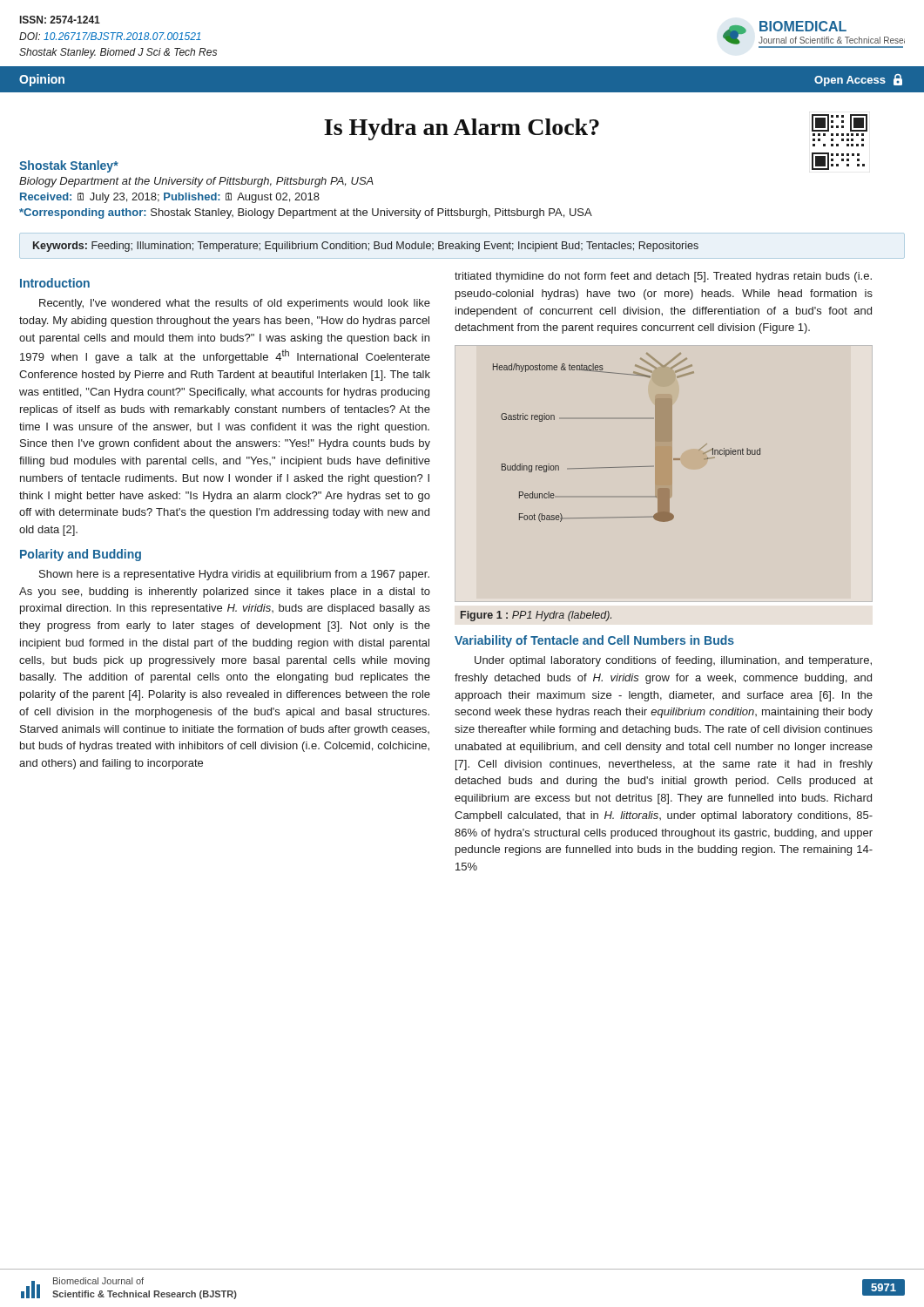This screenshot has width=924, height=1307.
Task: Select the text block starting "Polarity and Budding"
Action: click(80, 554)
